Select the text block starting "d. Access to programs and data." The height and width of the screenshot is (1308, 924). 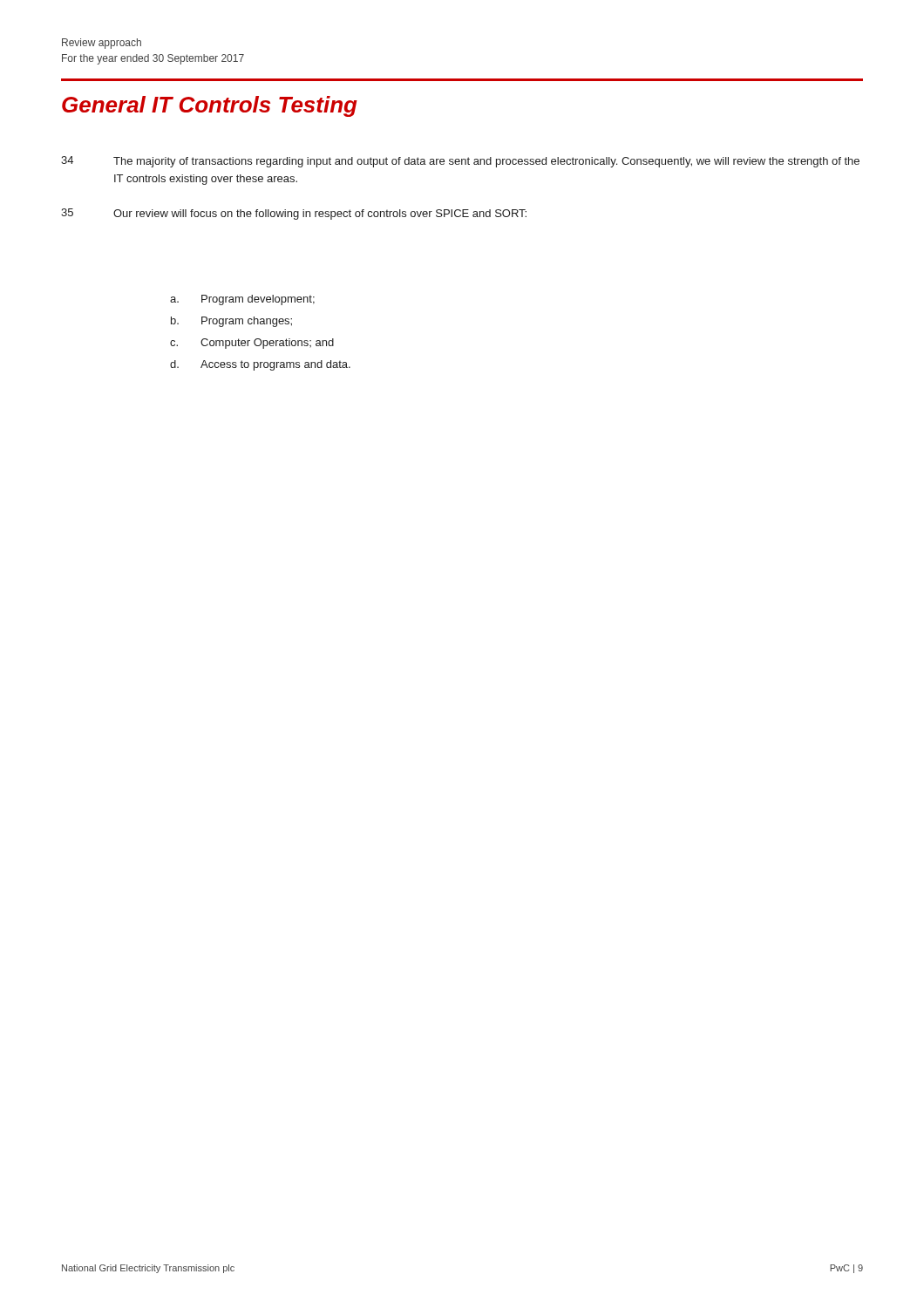click(x=260, y=365)
